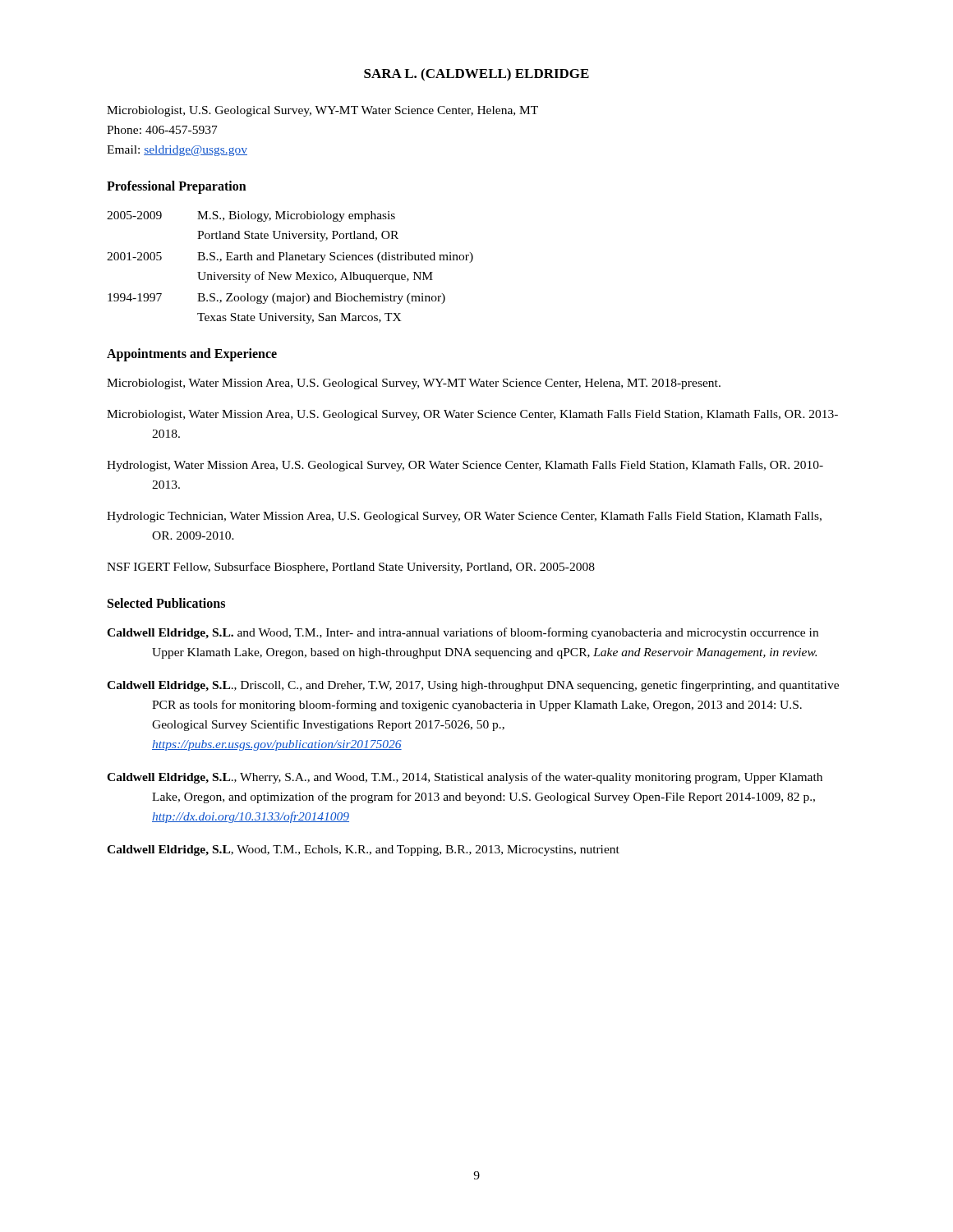The image size is (953, 1232).
Task: Click where it says "Selected Publications"
Action: [166, 603]
